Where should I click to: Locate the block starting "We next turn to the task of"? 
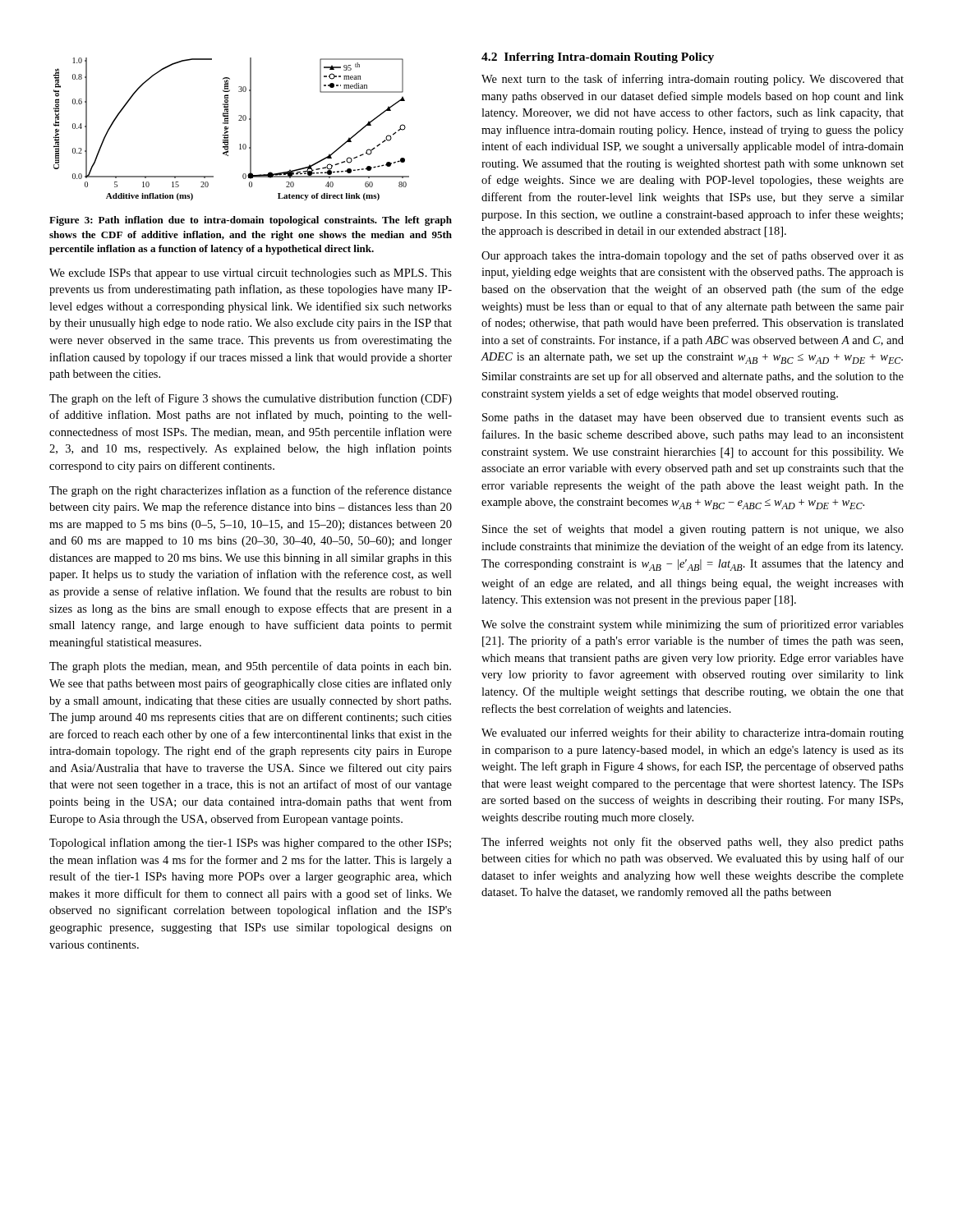point(693,155)
